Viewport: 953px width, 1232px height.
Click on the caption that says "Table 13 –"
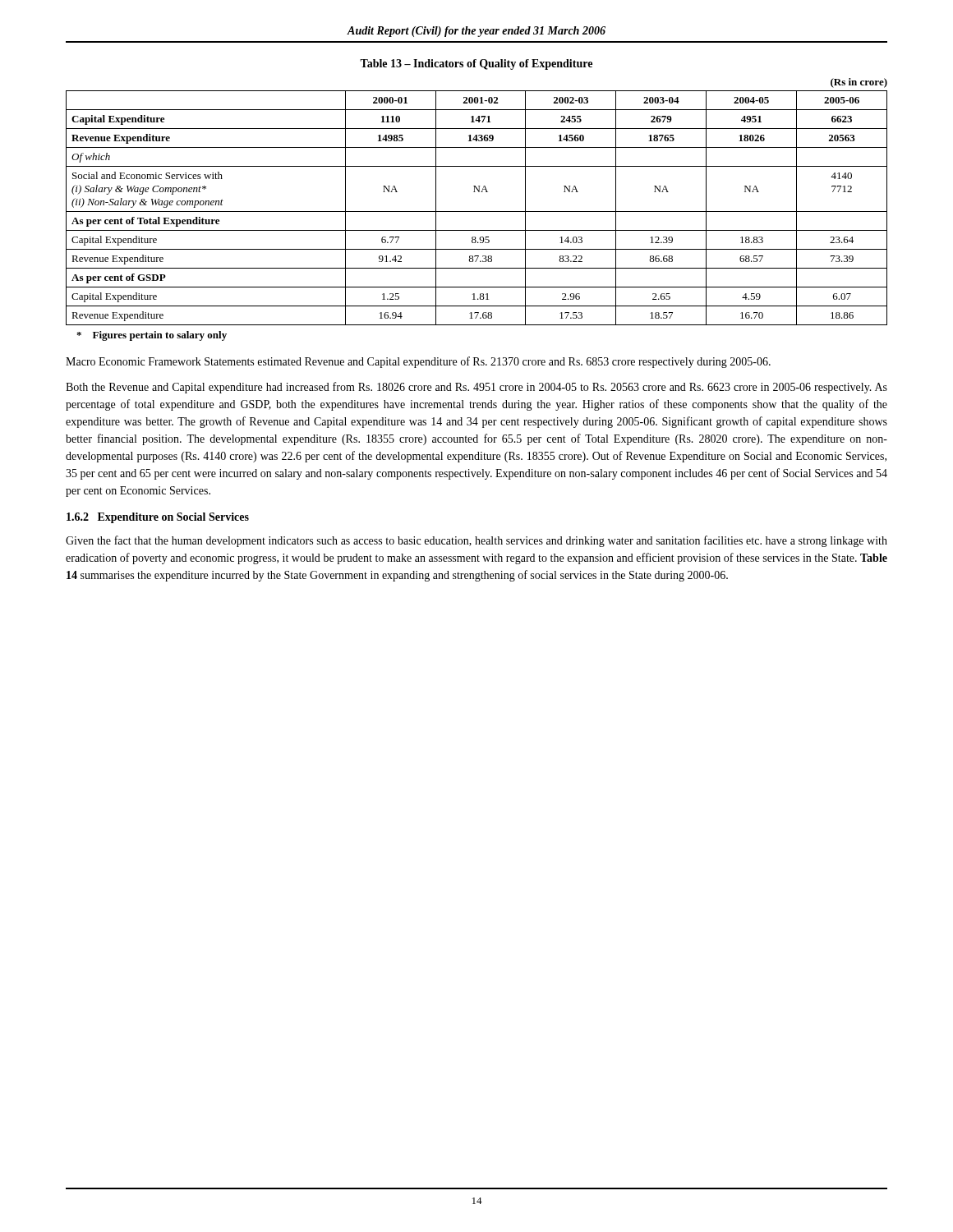[x=476, y=64]
